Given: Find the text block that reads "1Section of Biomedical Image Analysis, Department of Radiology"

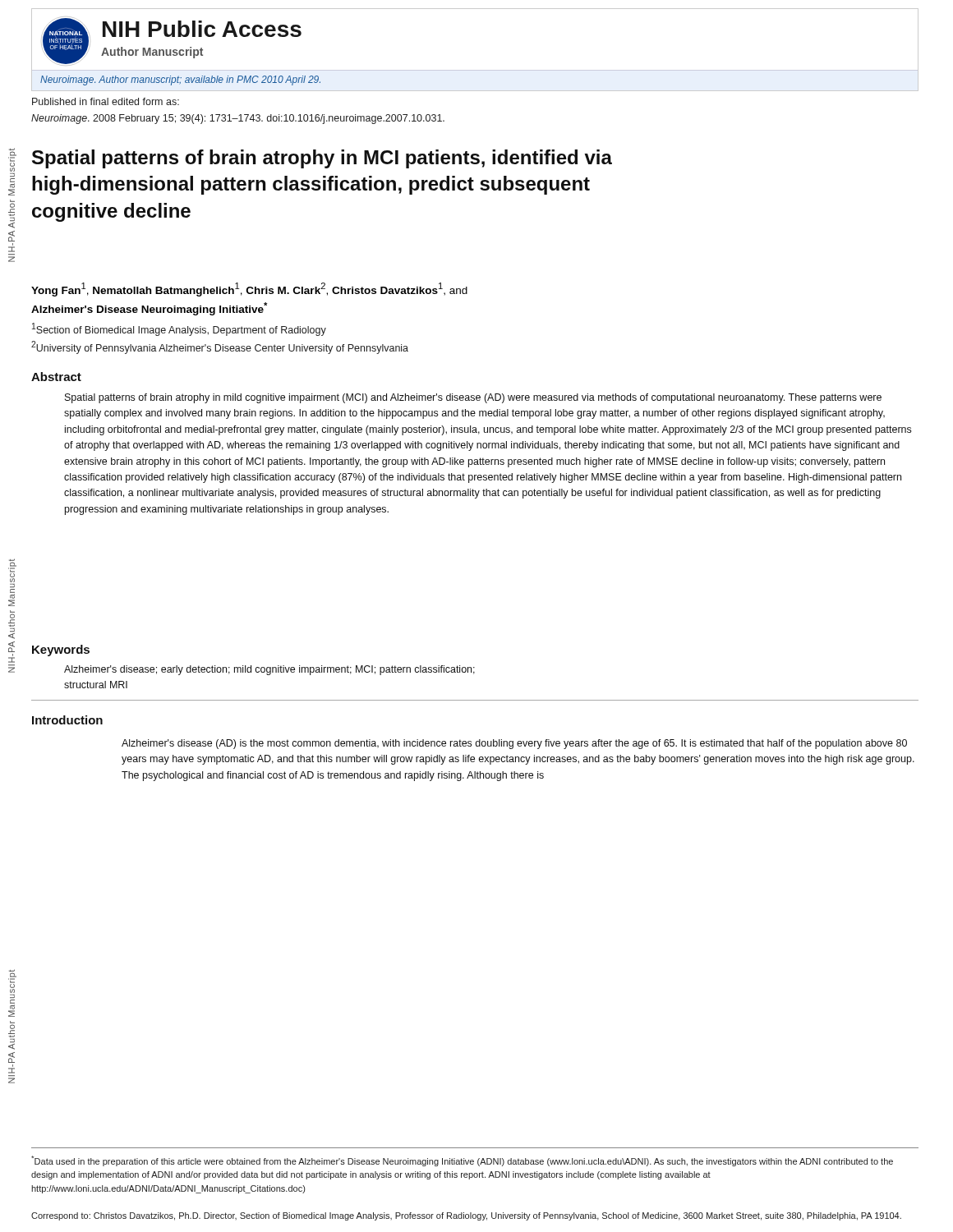Looking at the screenshot, I should 220,338.
